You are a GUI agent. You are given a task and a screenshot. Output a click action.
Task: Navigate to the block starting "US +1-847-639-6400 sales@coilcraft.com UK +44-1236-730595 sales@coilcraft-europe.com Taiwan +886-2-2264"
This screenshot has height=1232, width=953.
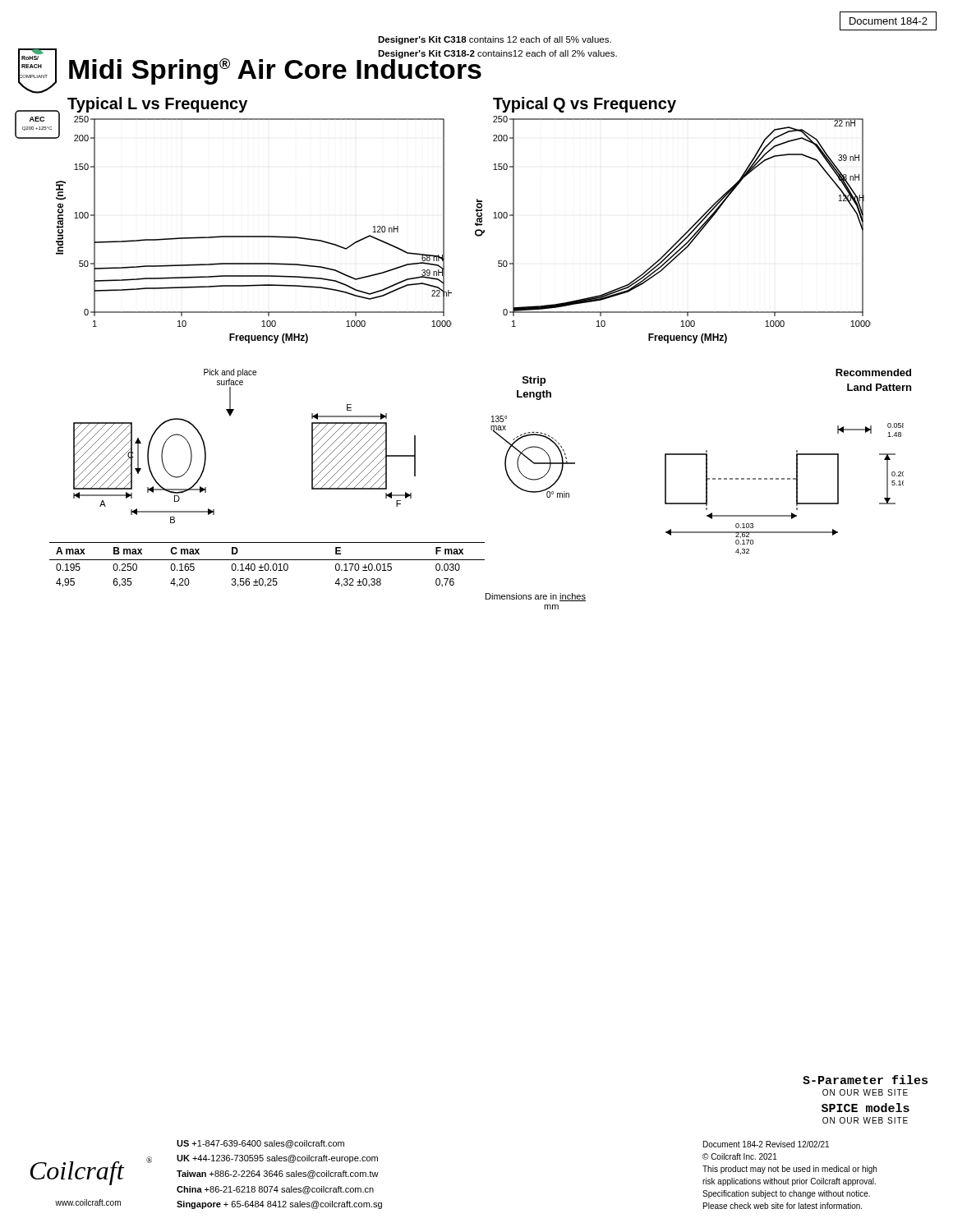click(280, 1174)
